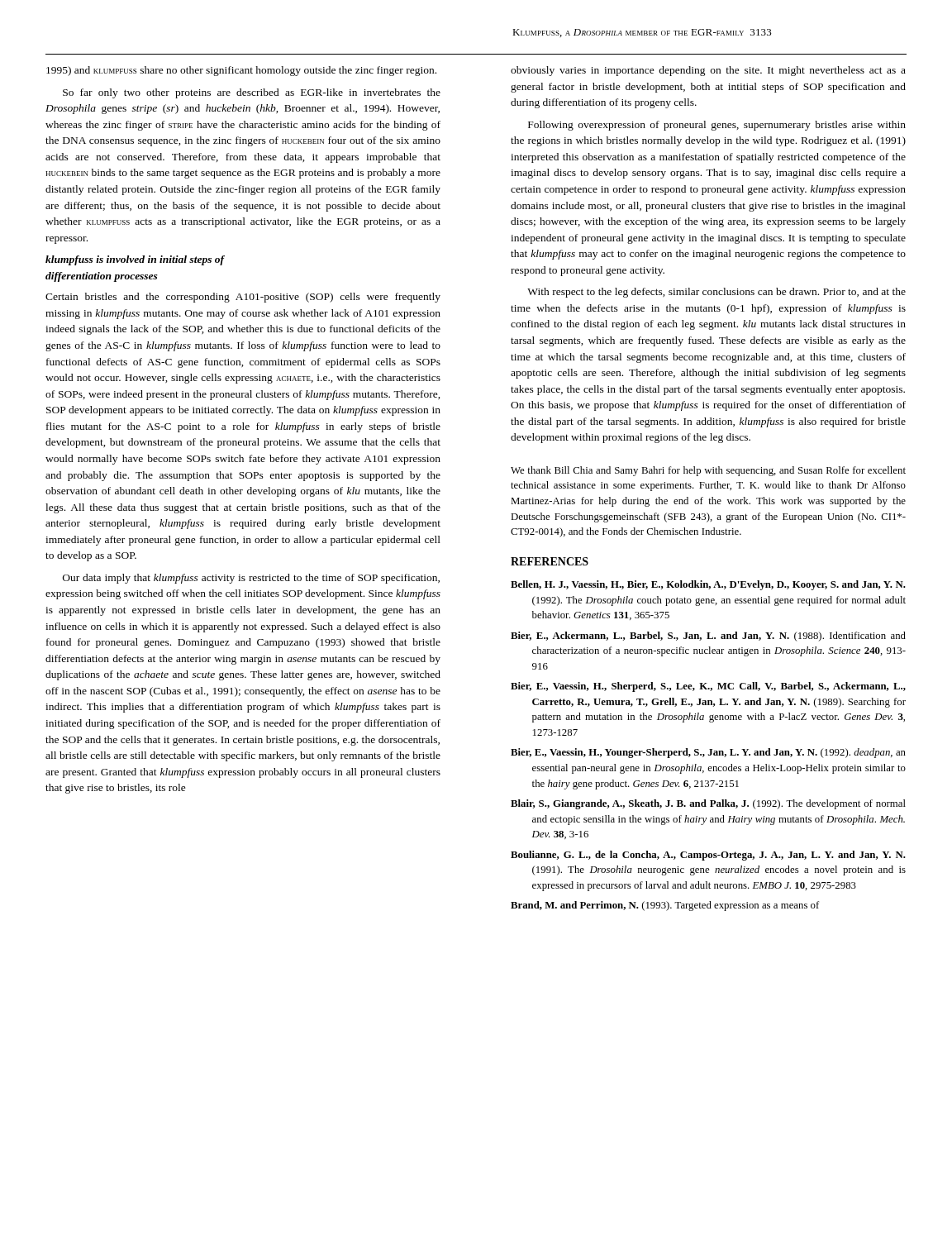Where is the passage that starts "1995) and klumpfuss share no"?

click(243, 154)
